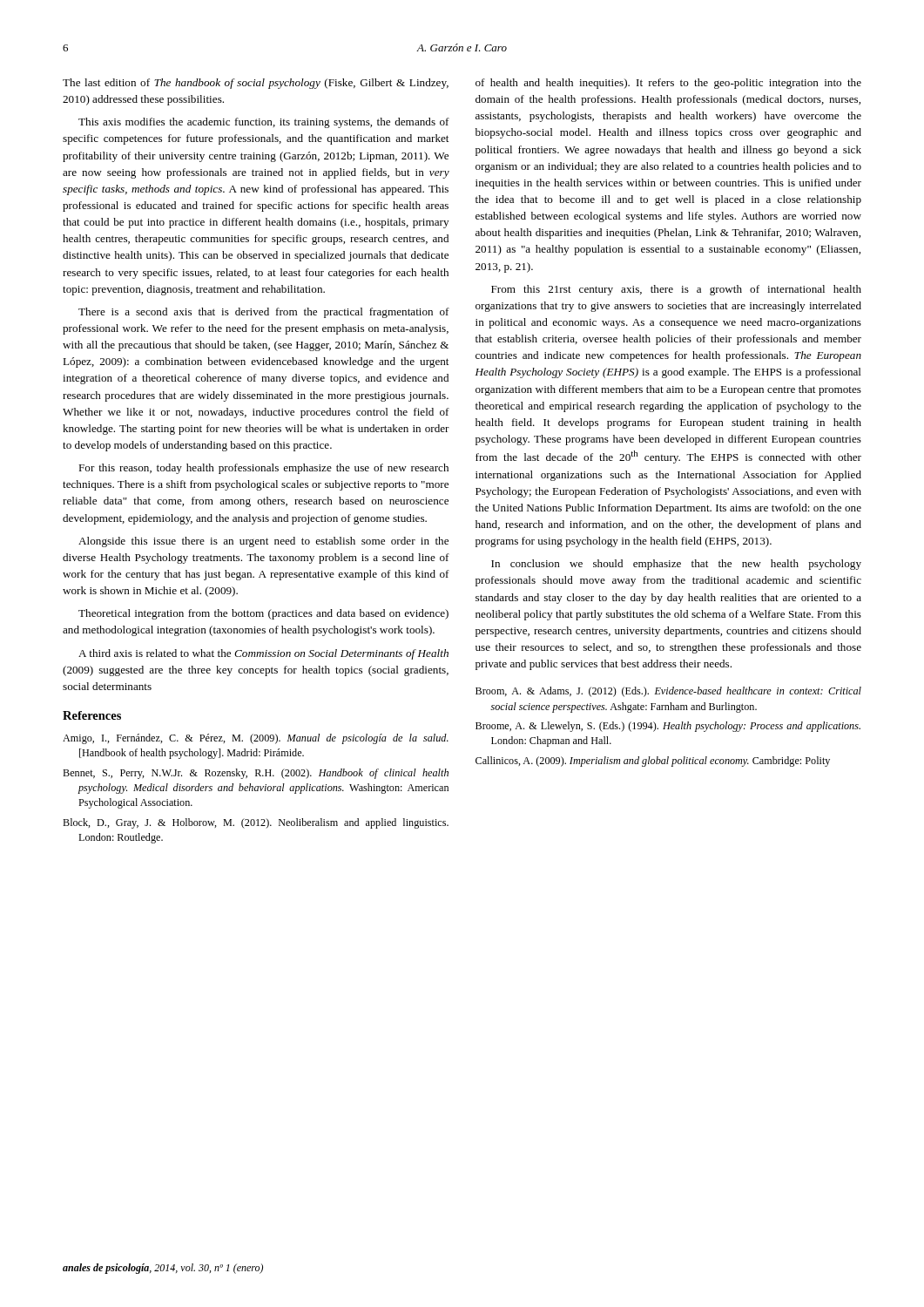
Task: Select the text starting "Block, D., Gray, J. & Holborow, M."
Action: (256, 830)
